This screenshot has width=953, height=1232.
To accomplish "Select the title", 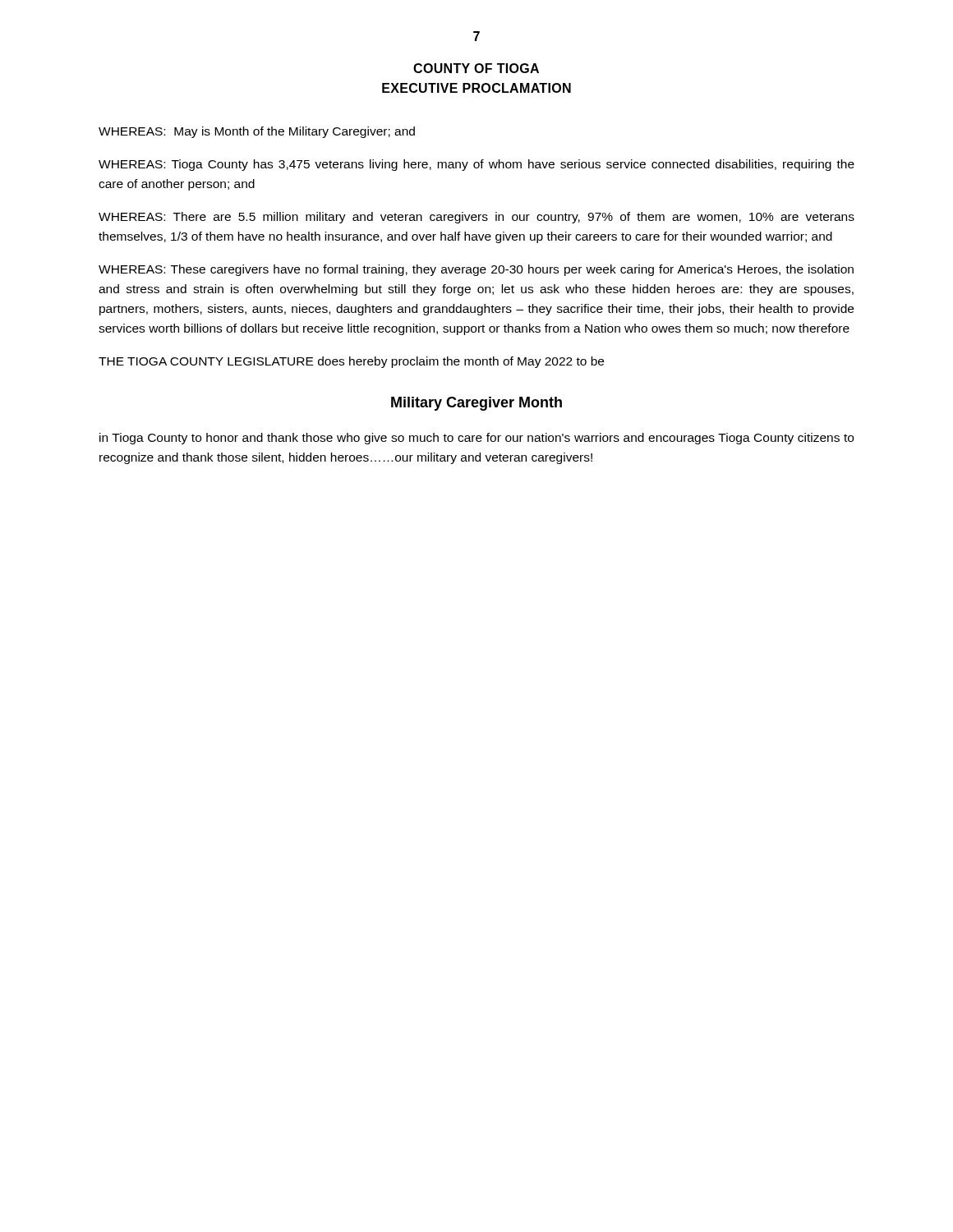I will tap(476, 79).
